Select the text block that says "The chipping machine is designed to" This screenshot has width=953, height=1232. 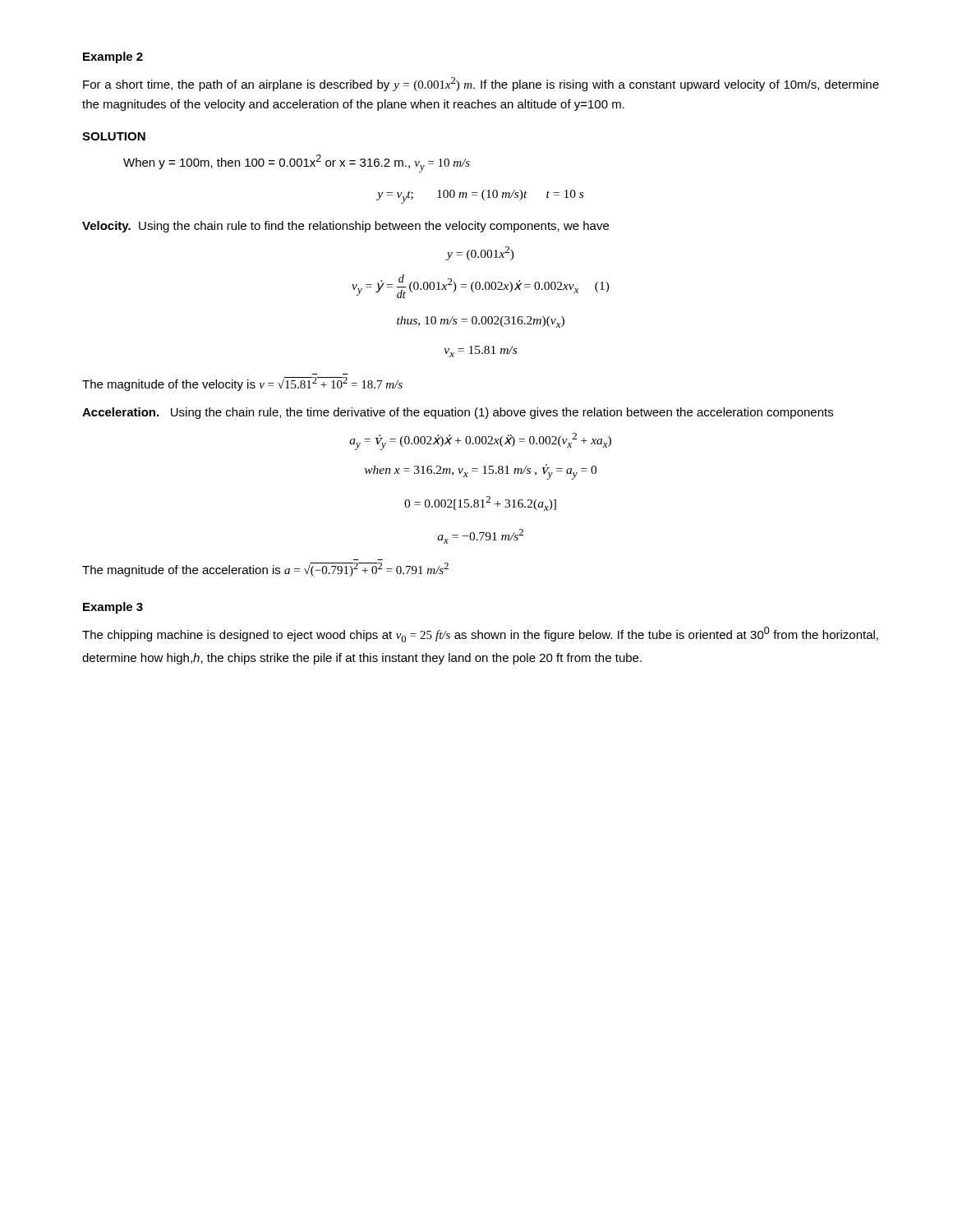click(x=481, y=645)
